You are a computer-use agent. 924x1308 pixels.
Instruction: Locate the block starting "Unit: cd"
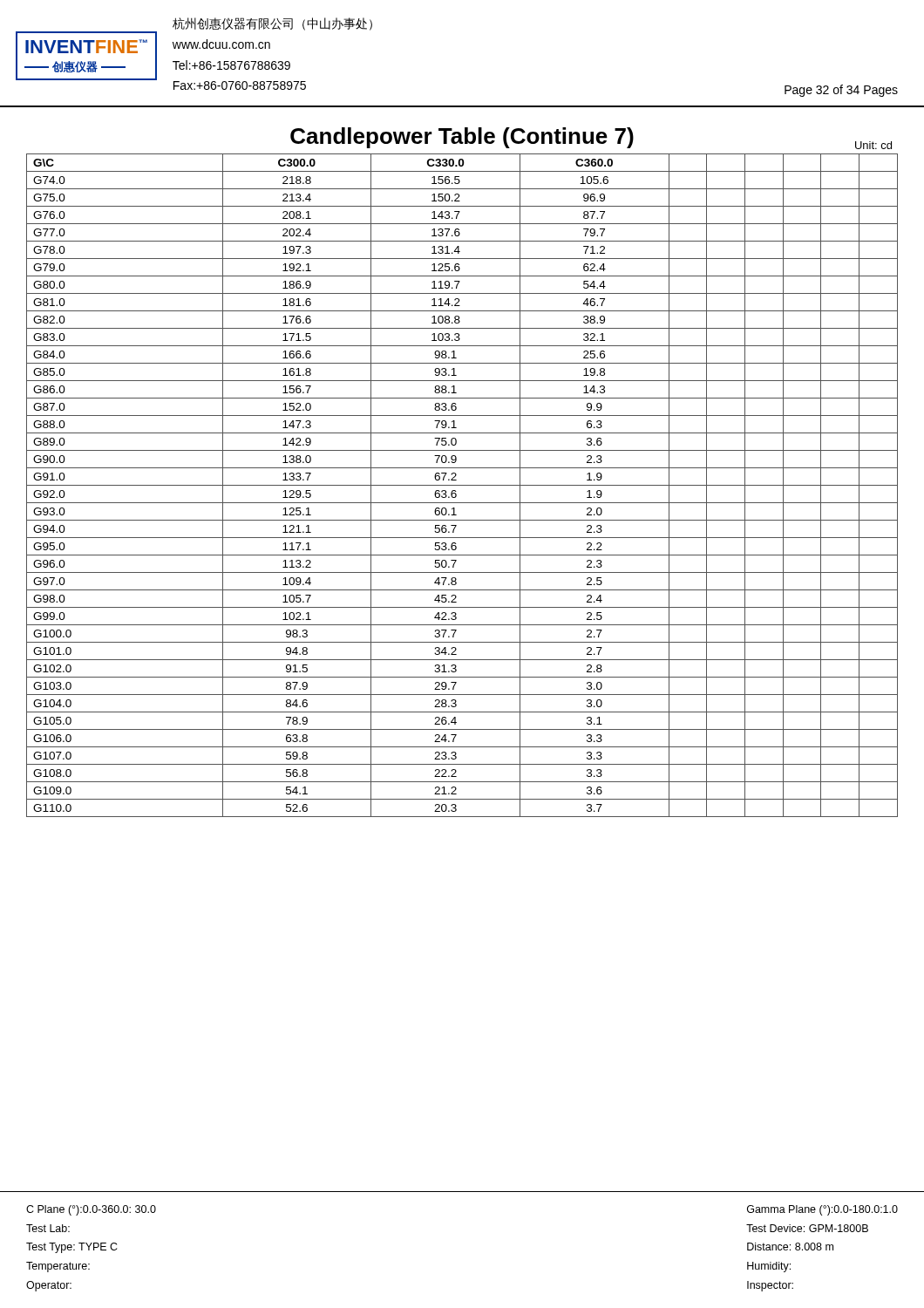click(873, 145)
